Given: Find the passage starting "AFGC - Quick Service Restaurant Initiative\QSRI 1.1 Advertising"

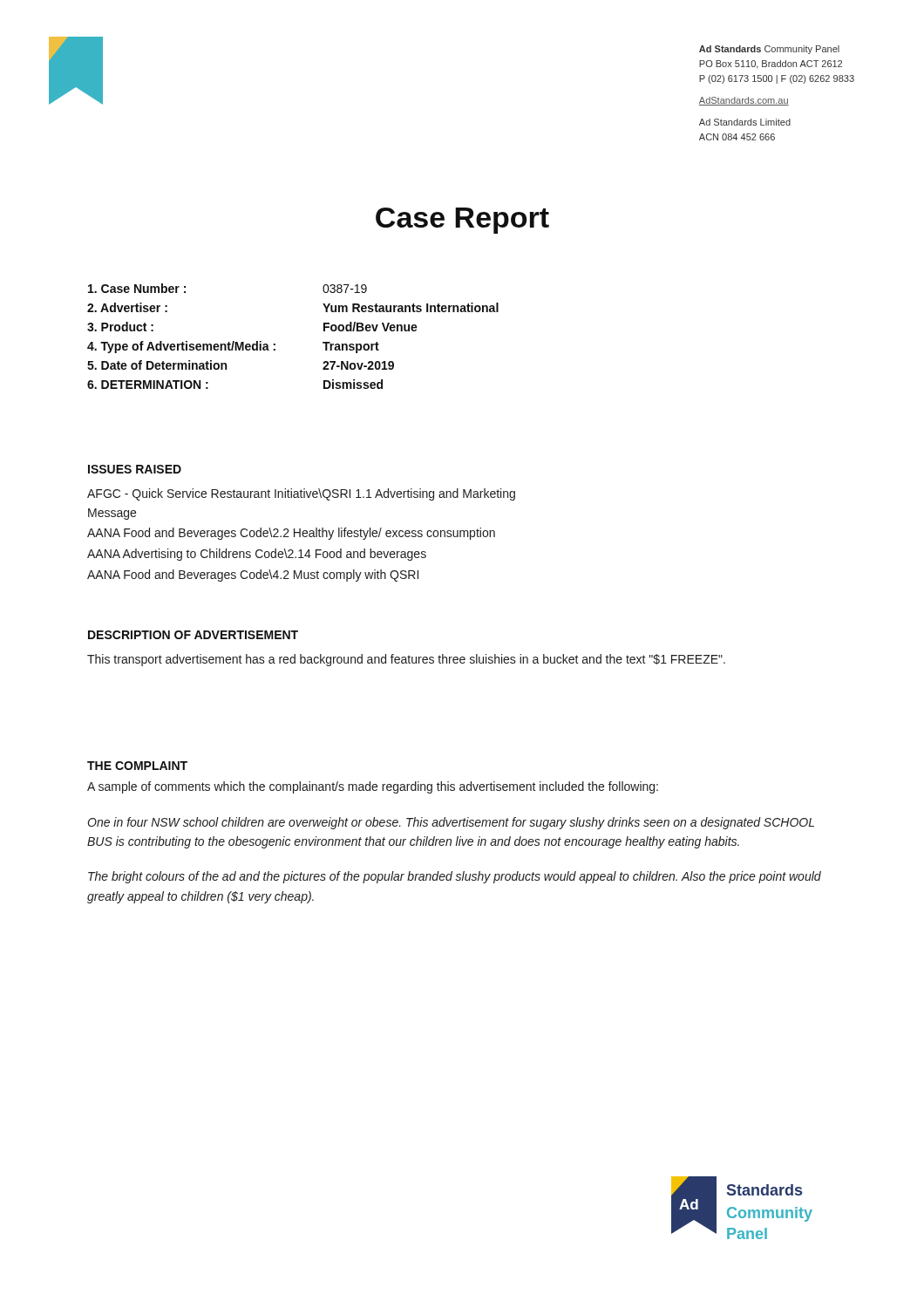Looking at the screenshot, I should (x=462, y=535).
